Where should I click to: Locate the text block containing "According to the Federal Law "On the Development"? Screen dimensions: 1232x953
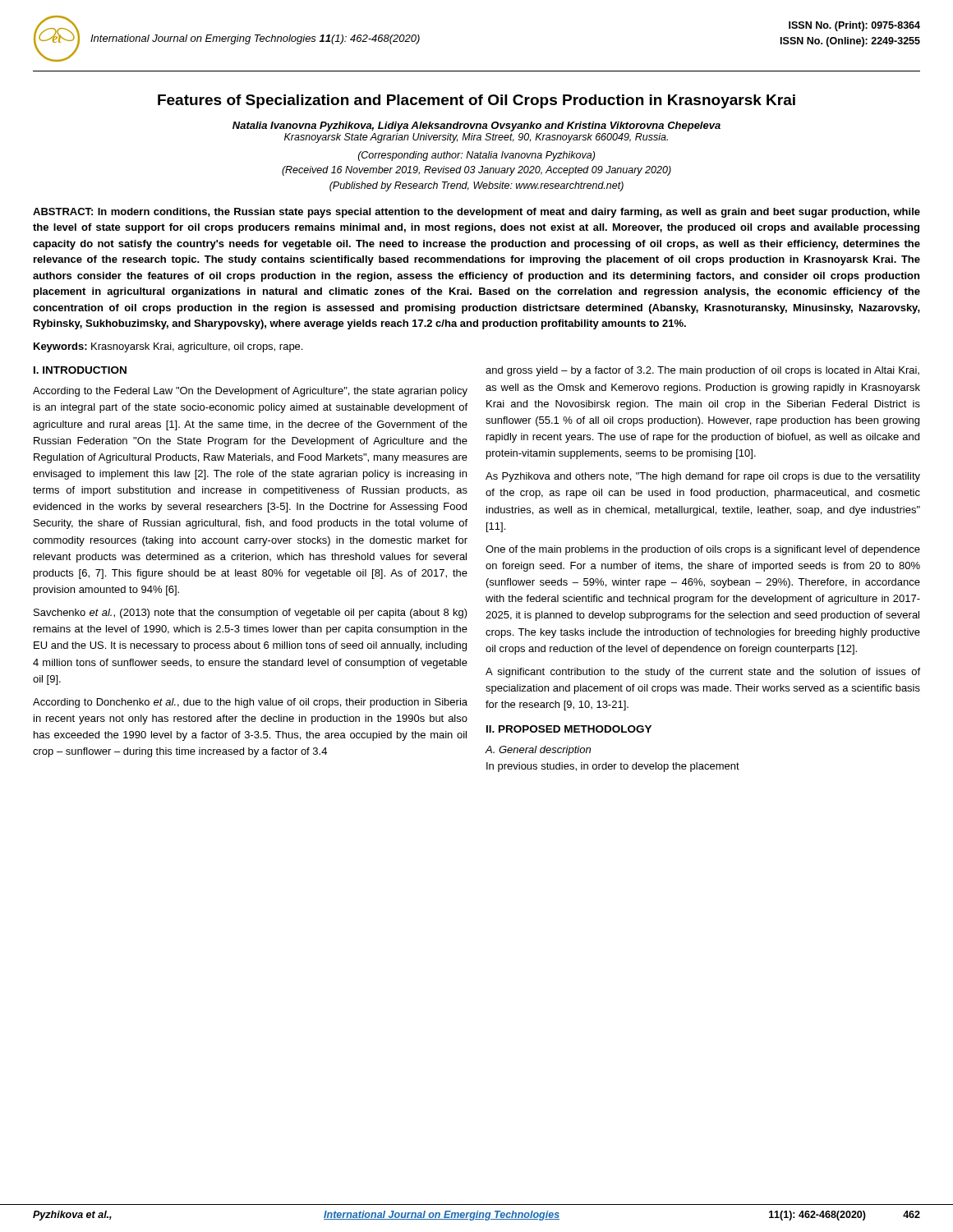250,490
